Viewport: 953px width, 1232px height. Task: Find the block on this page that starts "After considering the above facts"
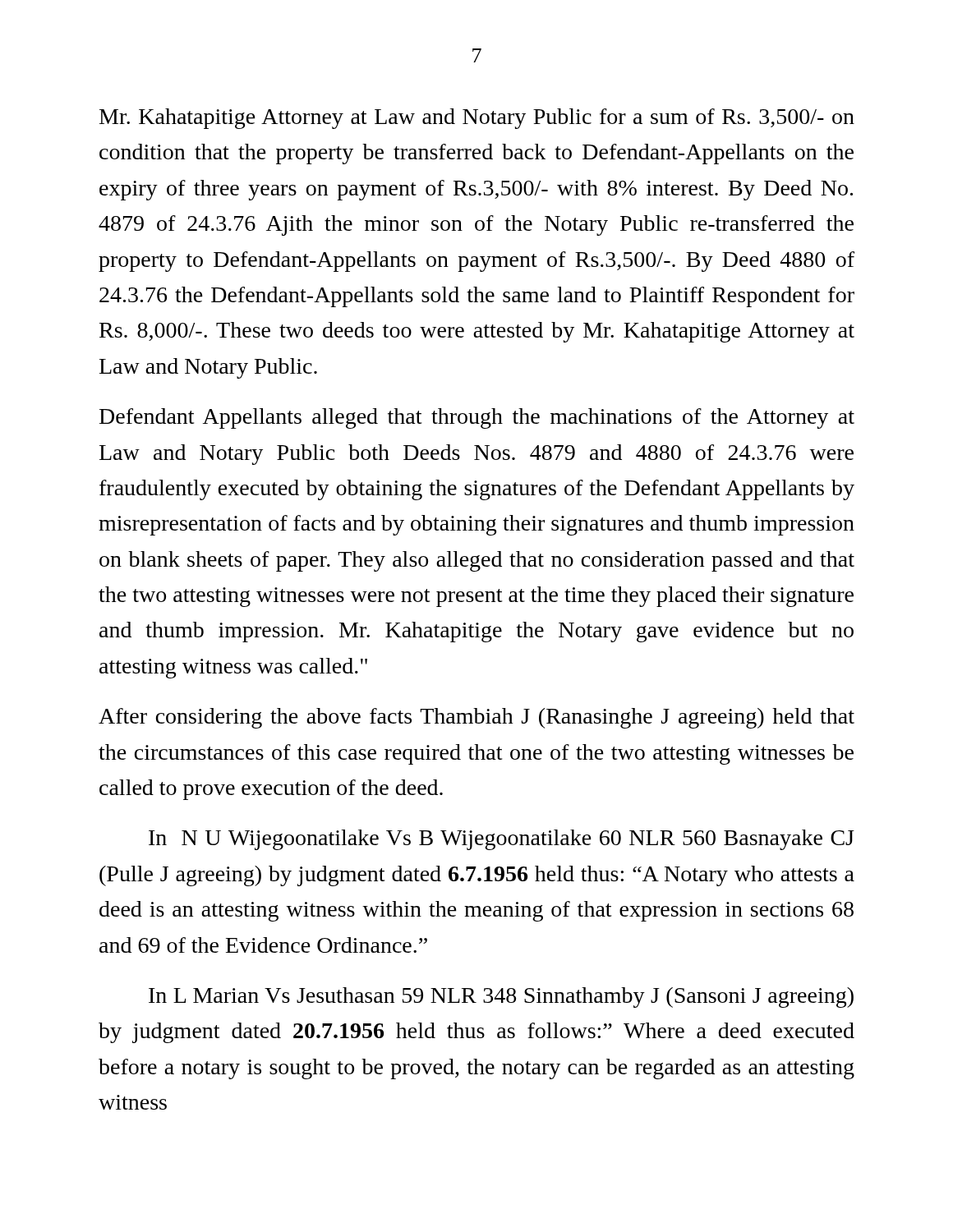coord(476,752)
